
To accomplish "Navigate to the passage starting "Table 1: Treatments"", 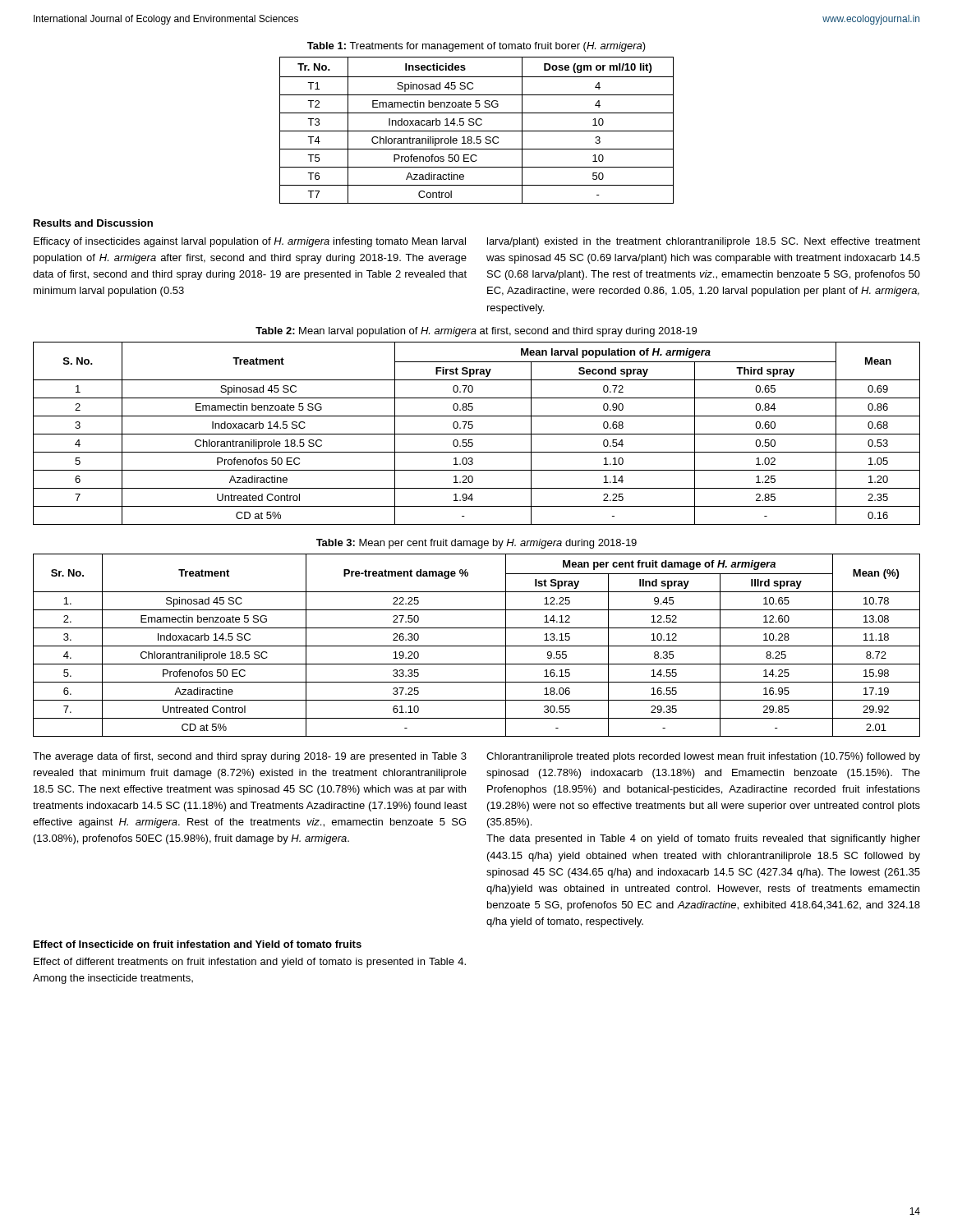I will tap(476, 46).
